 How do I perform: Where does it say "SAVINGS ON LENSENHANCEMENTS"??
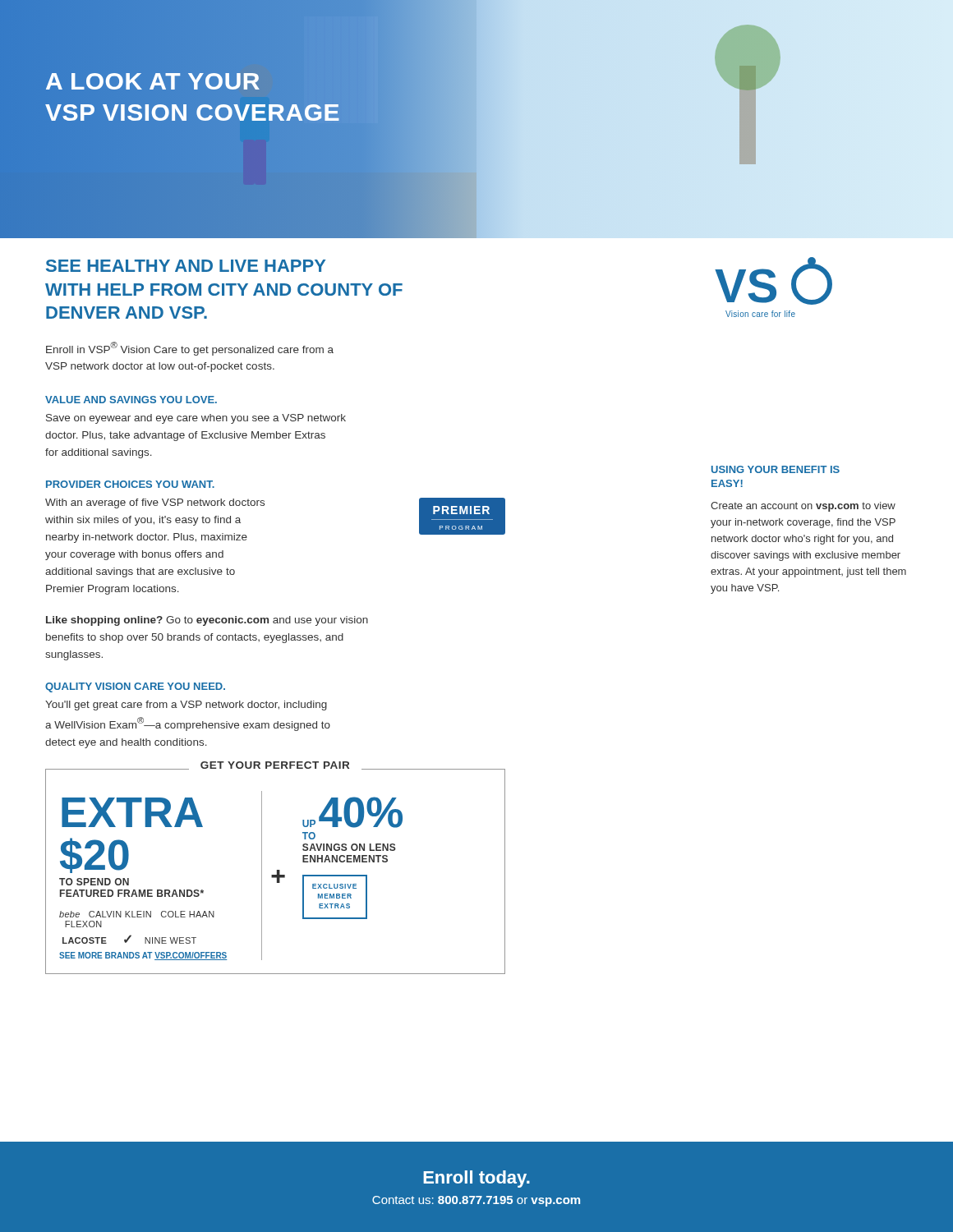click(x=349, y=854)
